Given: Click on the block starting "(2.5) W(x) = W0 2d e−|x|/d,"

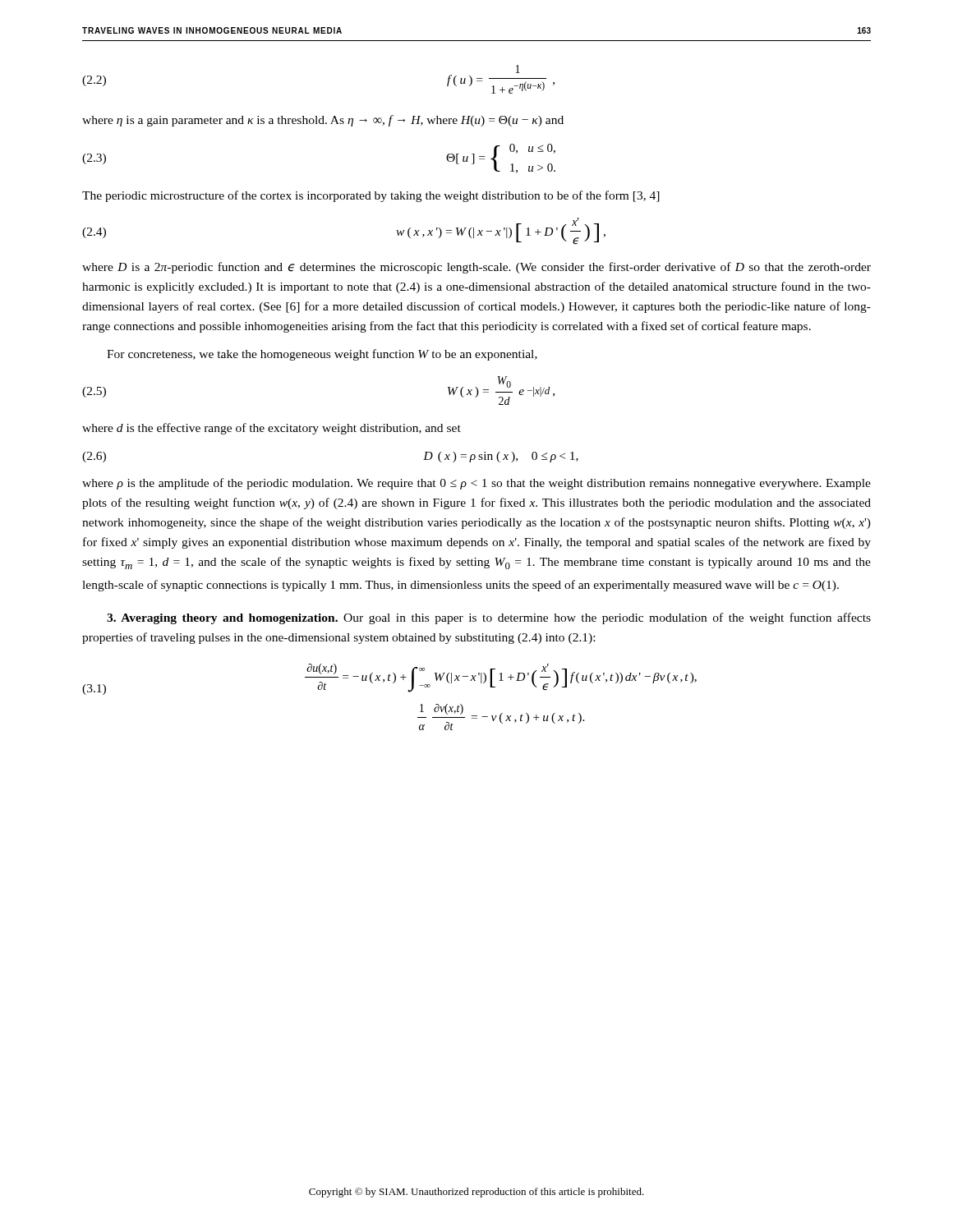Looking at the screenshot, I should pyautogui.click(x=476, y=391).
